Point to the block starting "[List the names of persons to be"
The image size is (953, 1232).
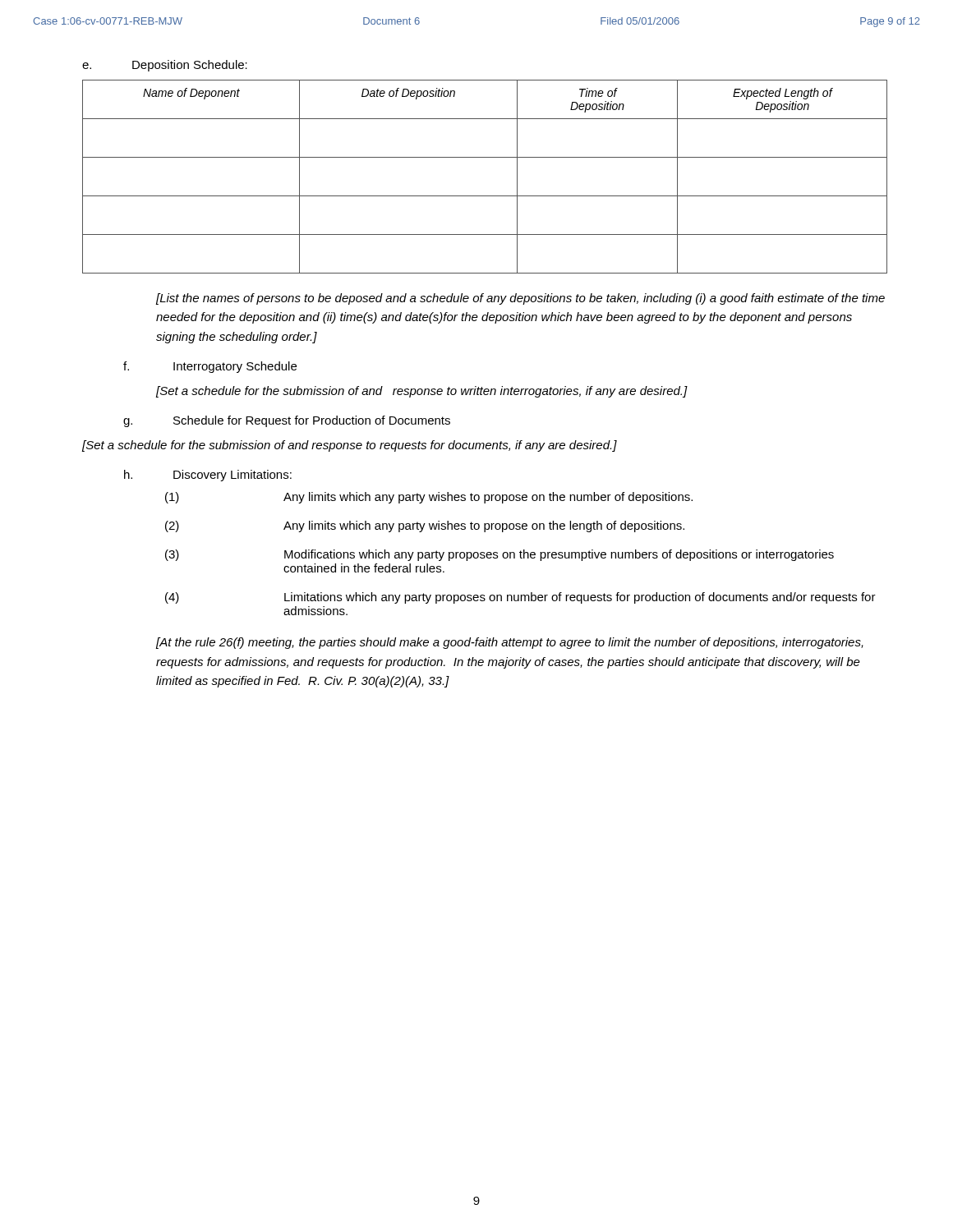click(521, 317)
